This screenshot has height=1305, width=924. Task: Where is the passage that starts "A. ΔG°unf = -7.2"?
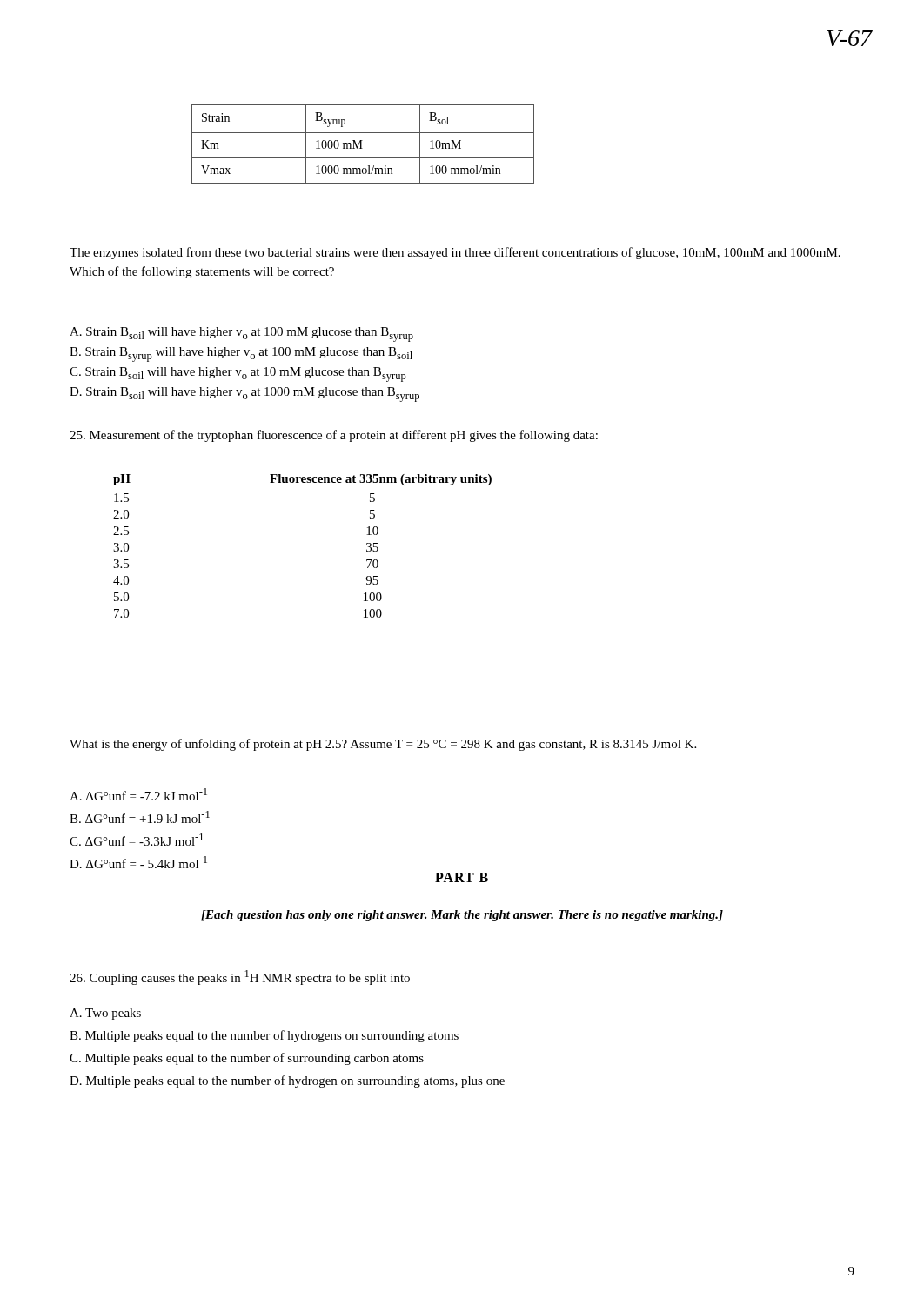139,794
